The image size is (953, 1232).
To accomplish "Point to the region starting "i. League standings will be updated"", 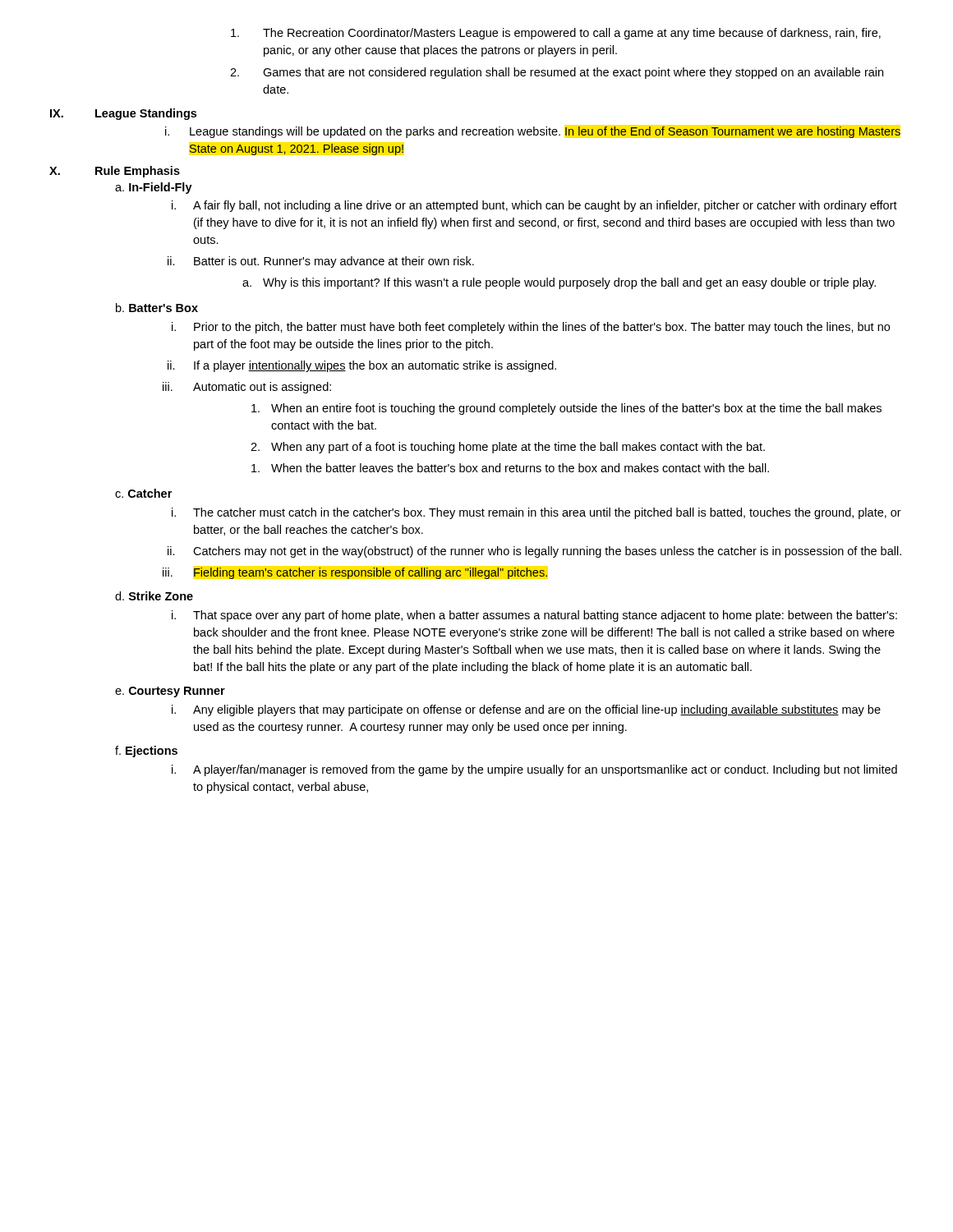I will click(x=532, y=139).
